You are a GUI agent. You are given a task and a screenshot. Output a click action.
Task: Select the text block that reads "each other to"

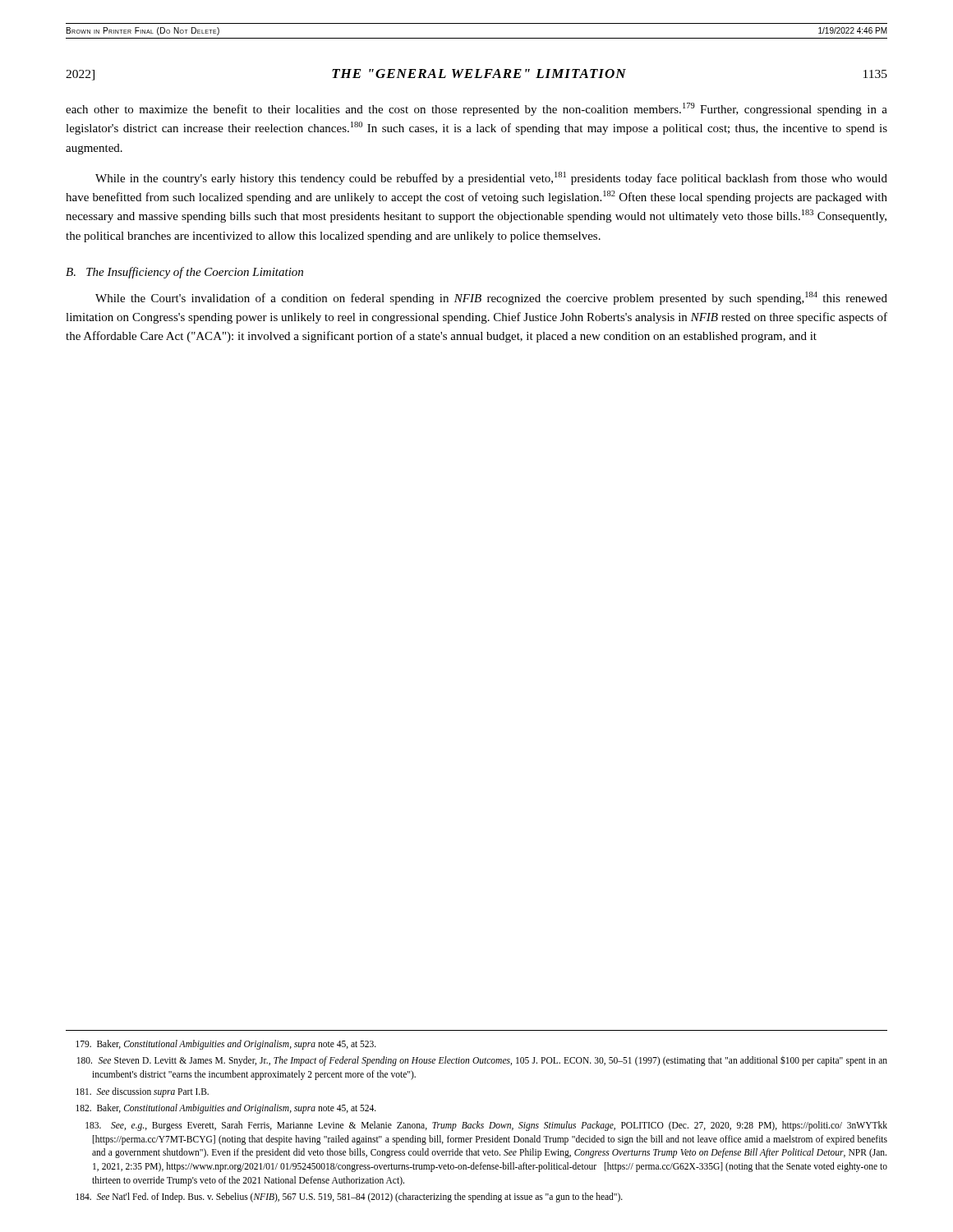pos(476,128)
